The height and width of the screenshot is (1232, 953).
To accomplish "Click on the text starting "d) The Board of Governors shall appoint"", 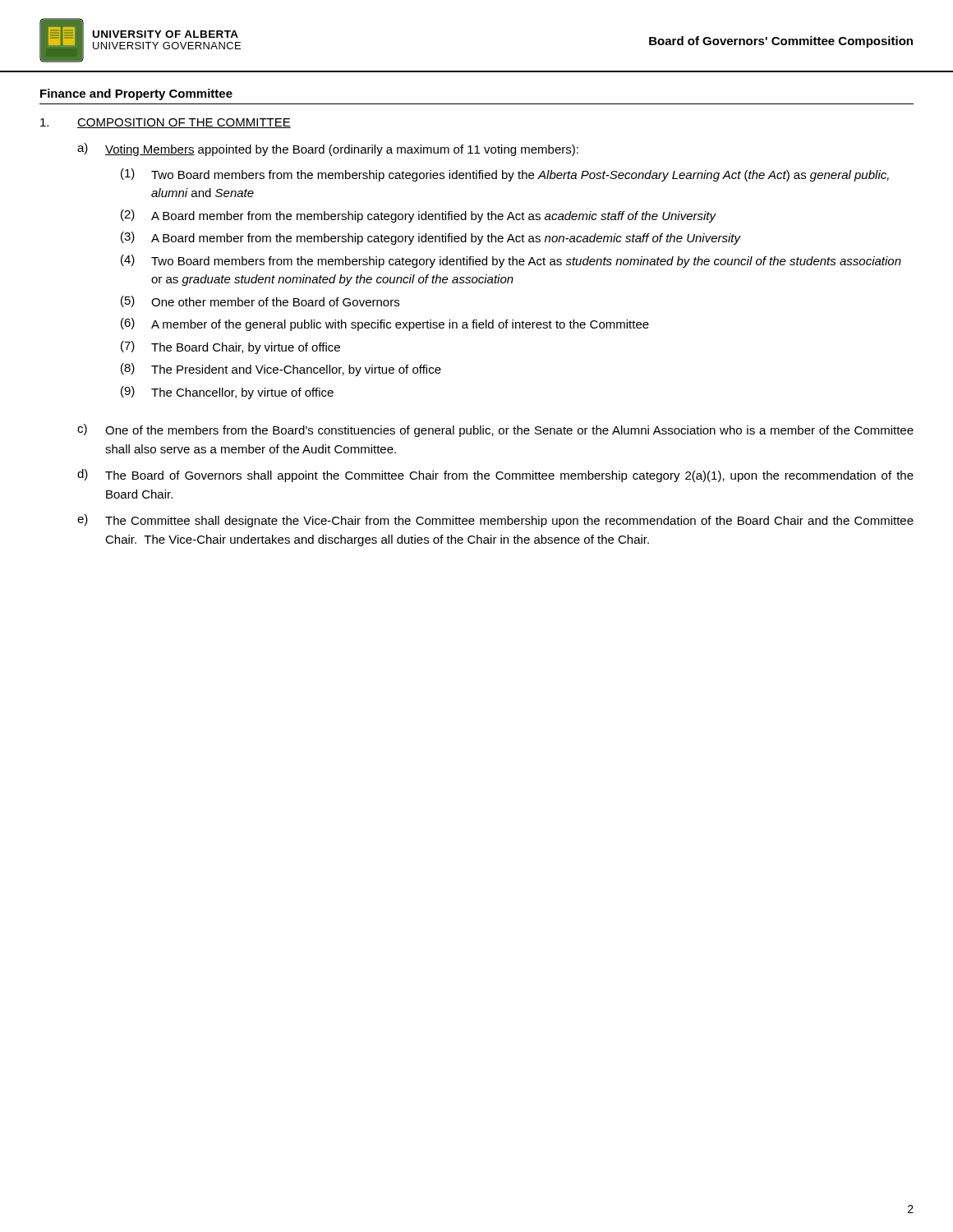I will (x=495, y=485).
